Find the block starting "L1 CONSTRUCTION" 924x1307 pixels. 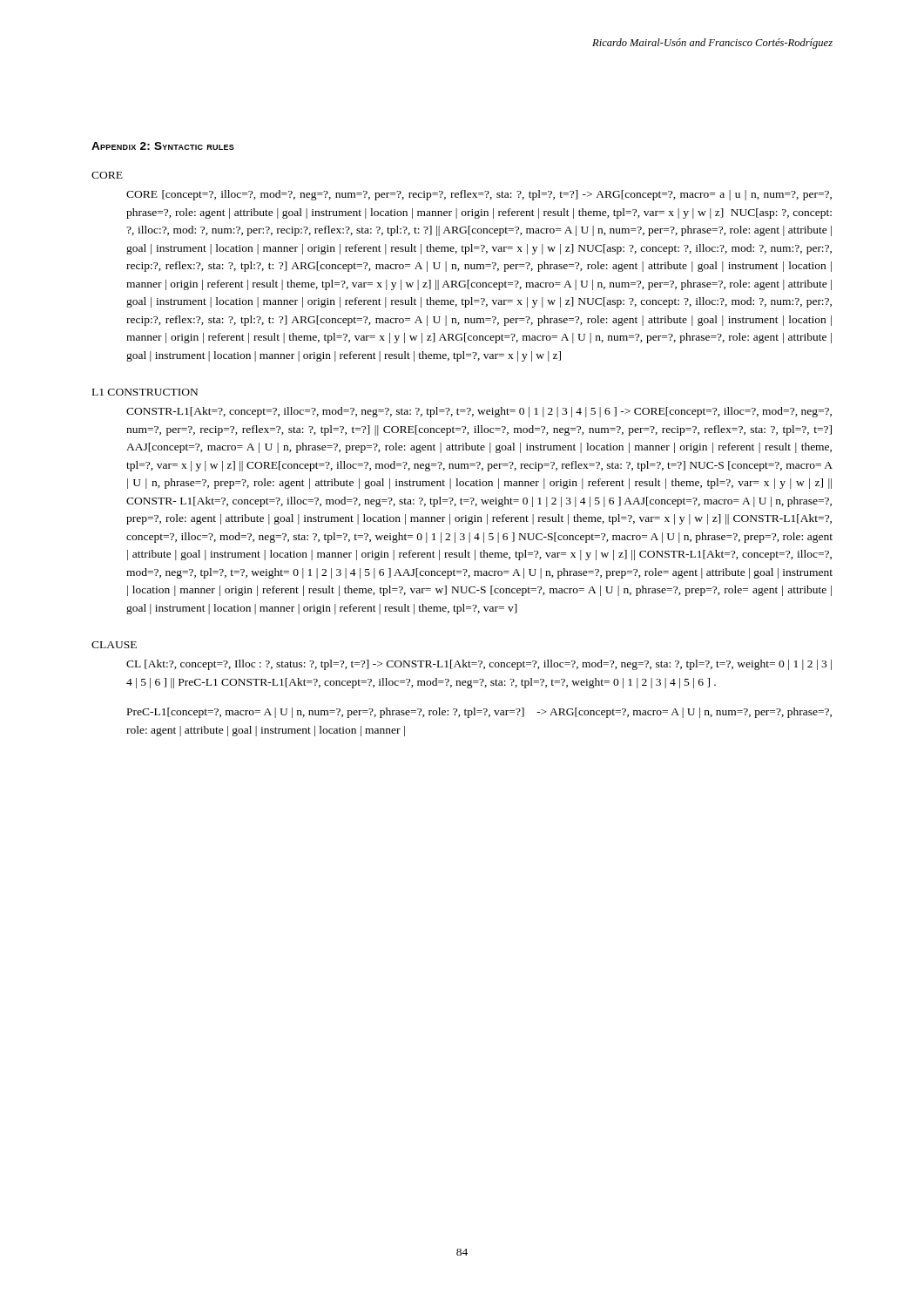pos(145,392)
